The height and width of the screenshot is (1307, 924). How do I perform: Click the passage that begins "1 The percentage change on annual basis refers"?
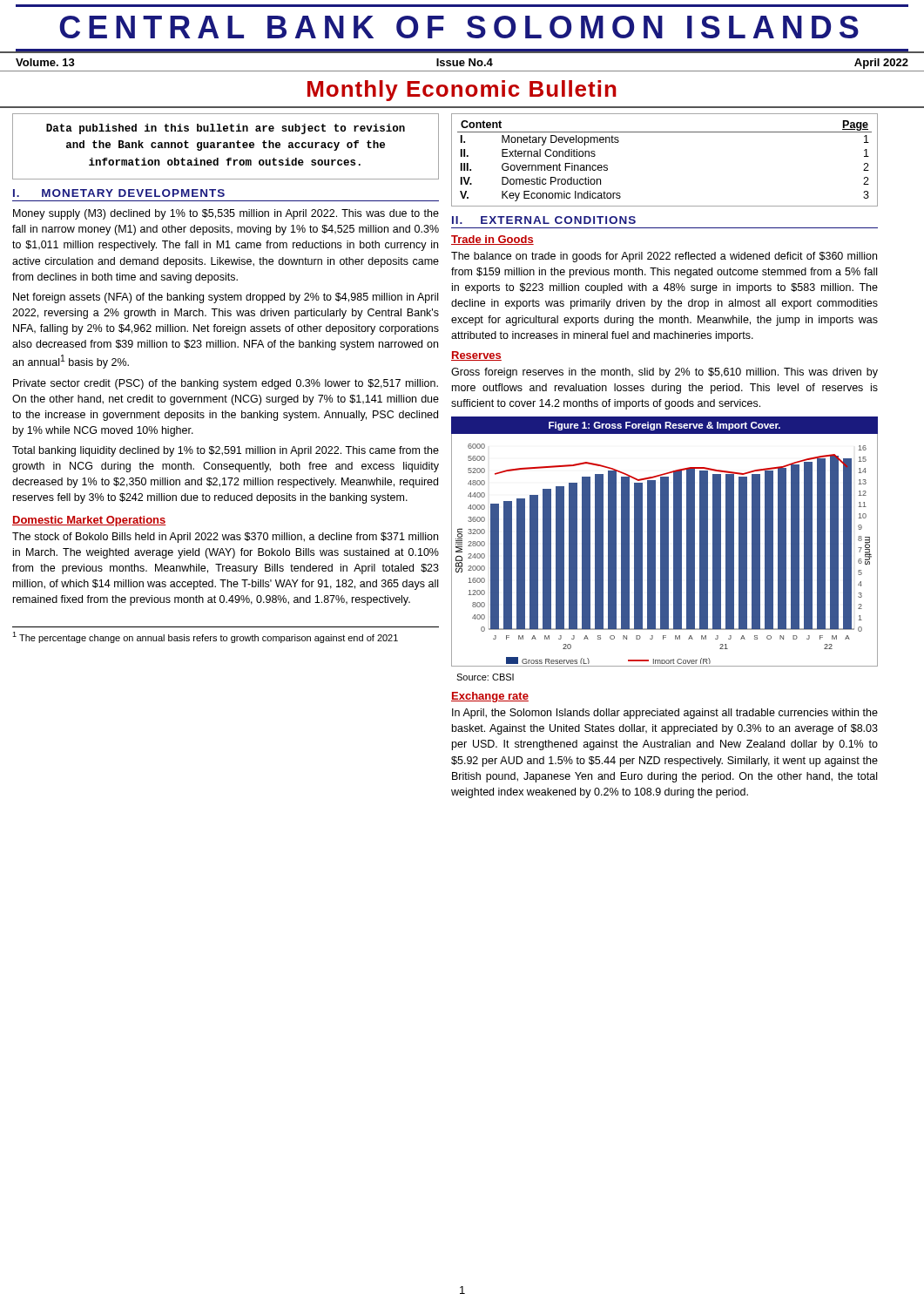coord(205,637)
